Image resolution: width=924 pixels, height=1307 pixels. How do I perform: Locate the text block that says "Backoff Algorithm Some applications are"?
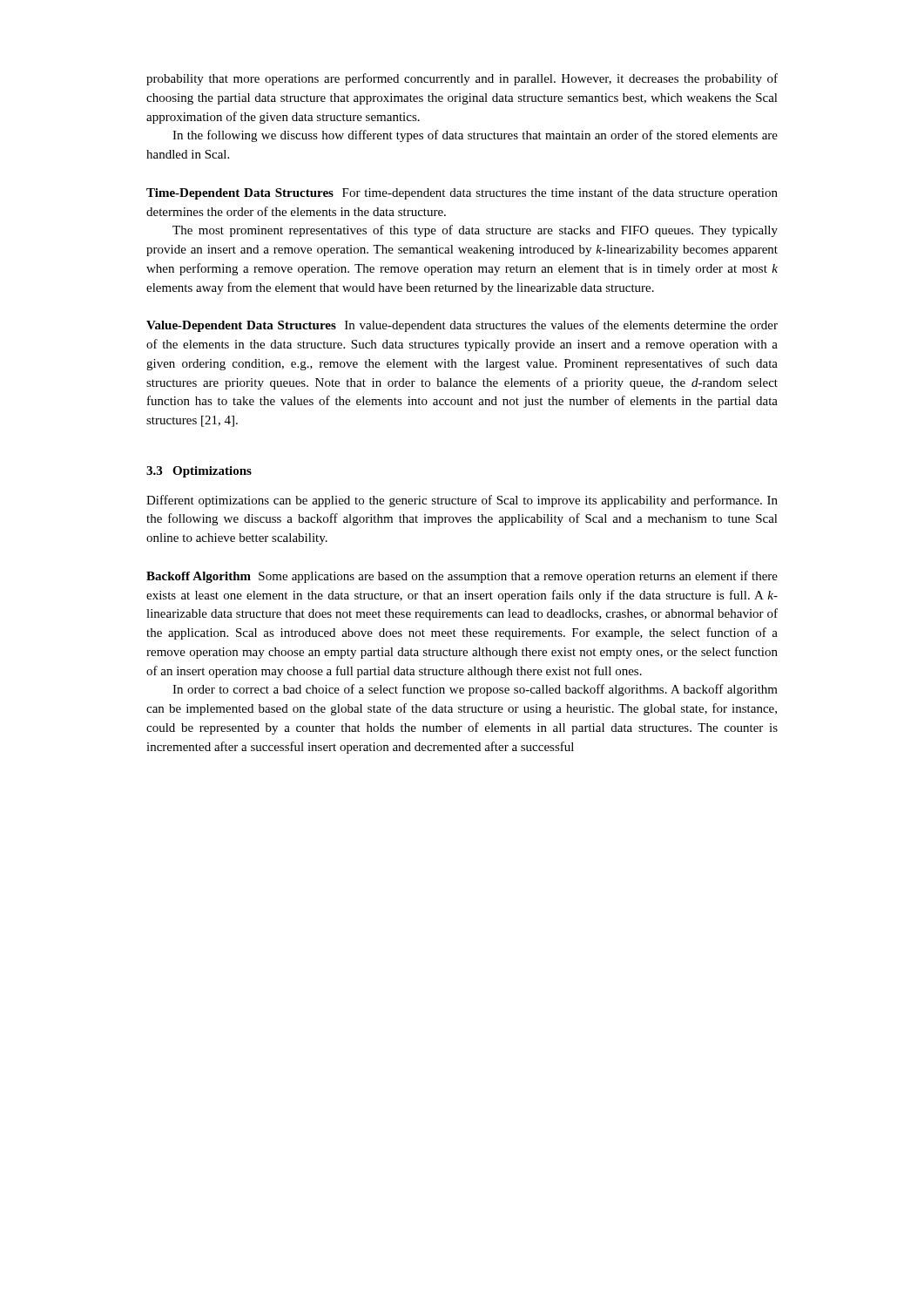[462, 662]
